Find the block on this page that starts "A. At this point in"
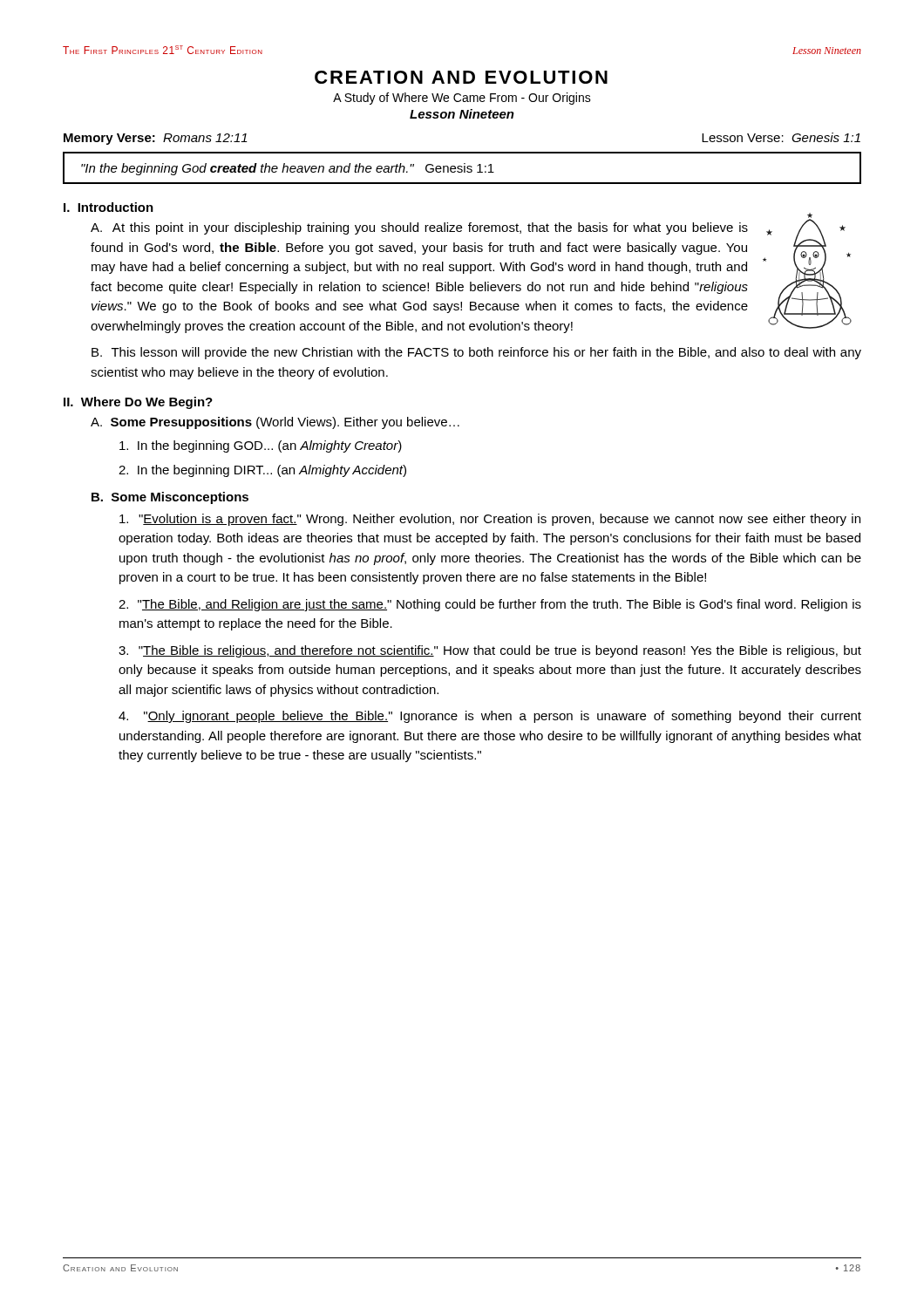Viewport: 924px width, 1308px height. (419, 276)
